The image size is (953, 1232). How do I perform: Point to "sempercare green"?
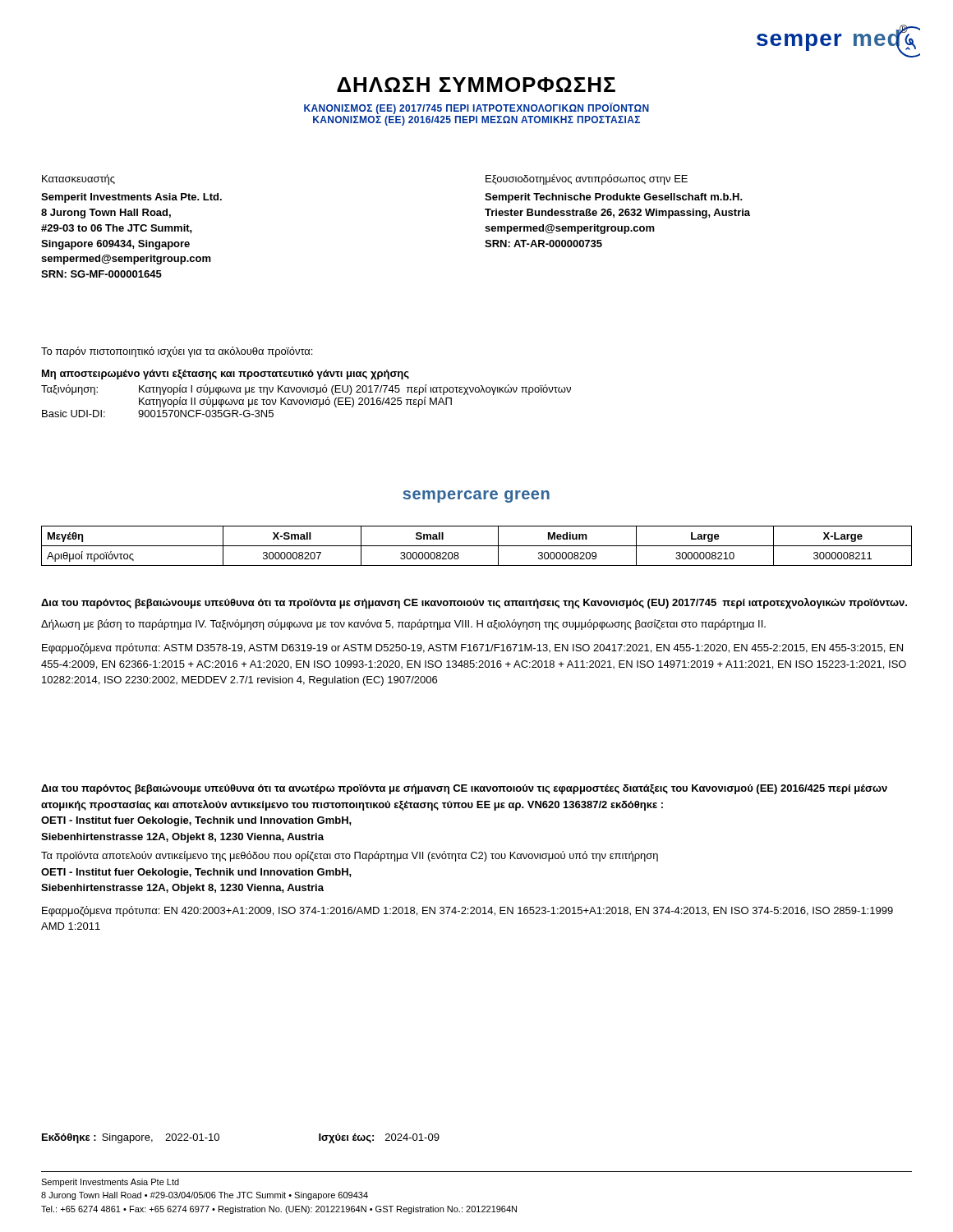tap(476, 494)
